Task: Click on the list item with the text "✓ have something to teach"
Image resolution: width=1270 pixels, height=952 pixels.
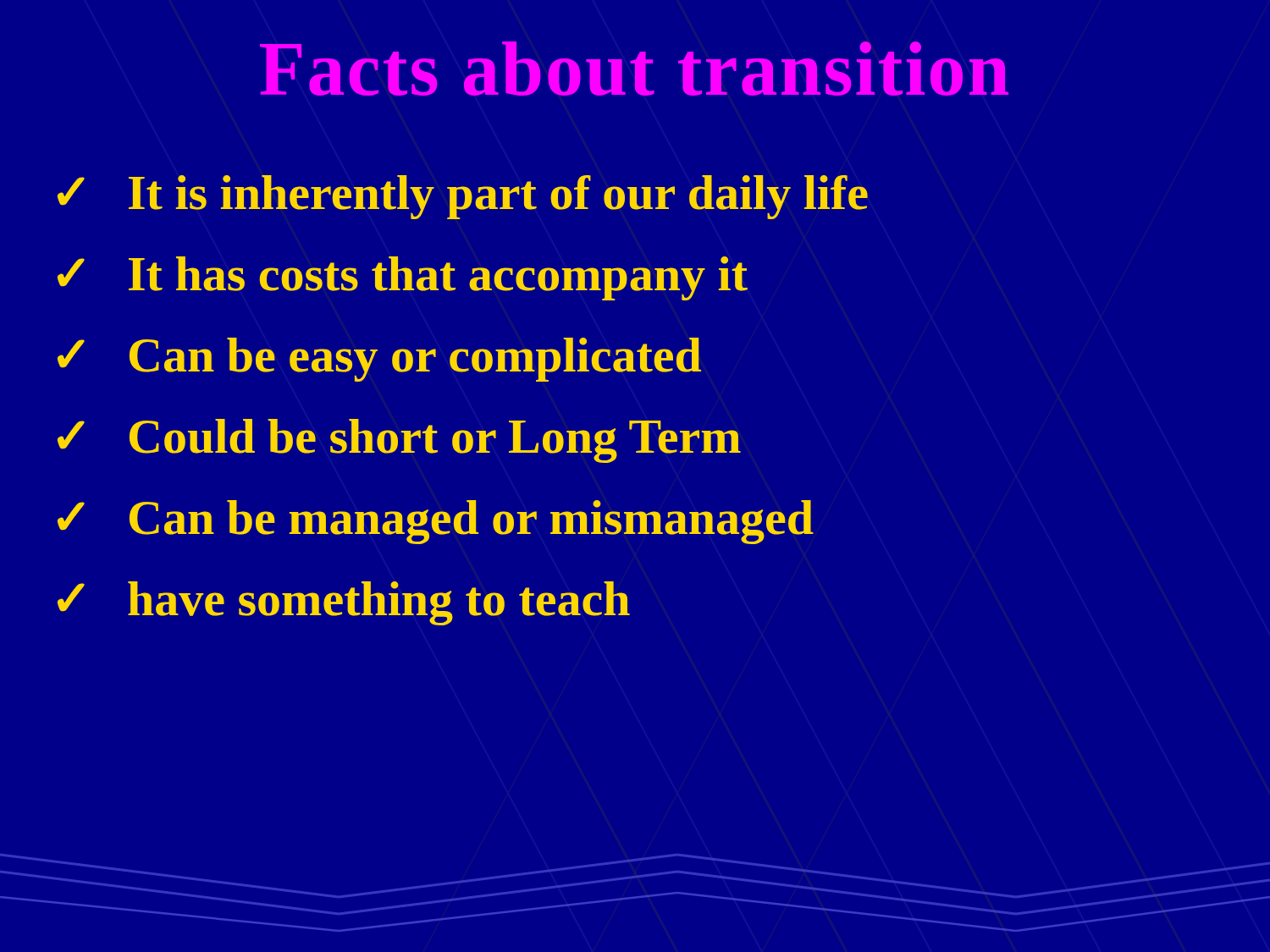Action: pos(341,598)
